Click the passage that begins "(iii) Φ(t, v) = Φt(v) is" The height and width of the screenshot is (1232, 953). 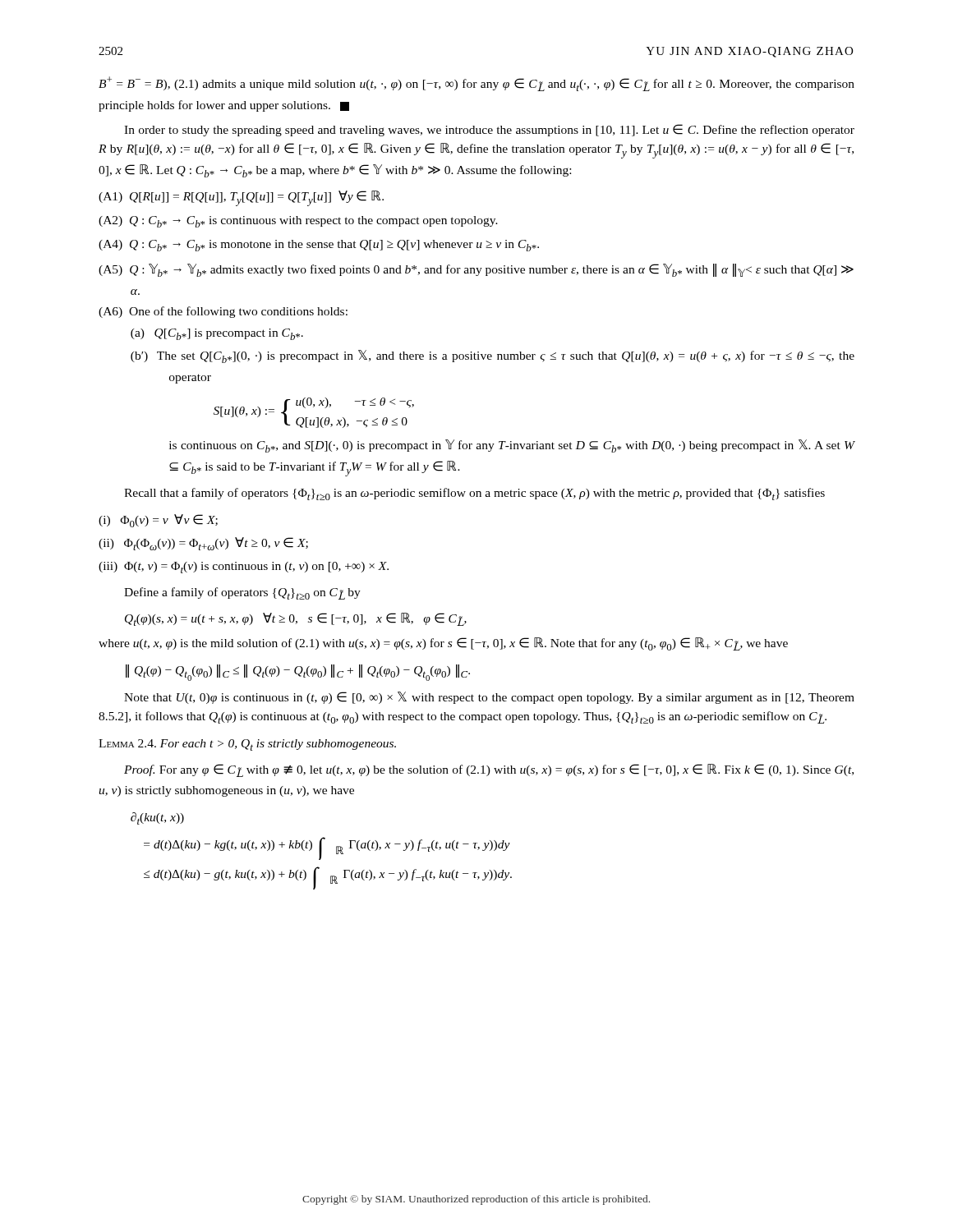244,567
